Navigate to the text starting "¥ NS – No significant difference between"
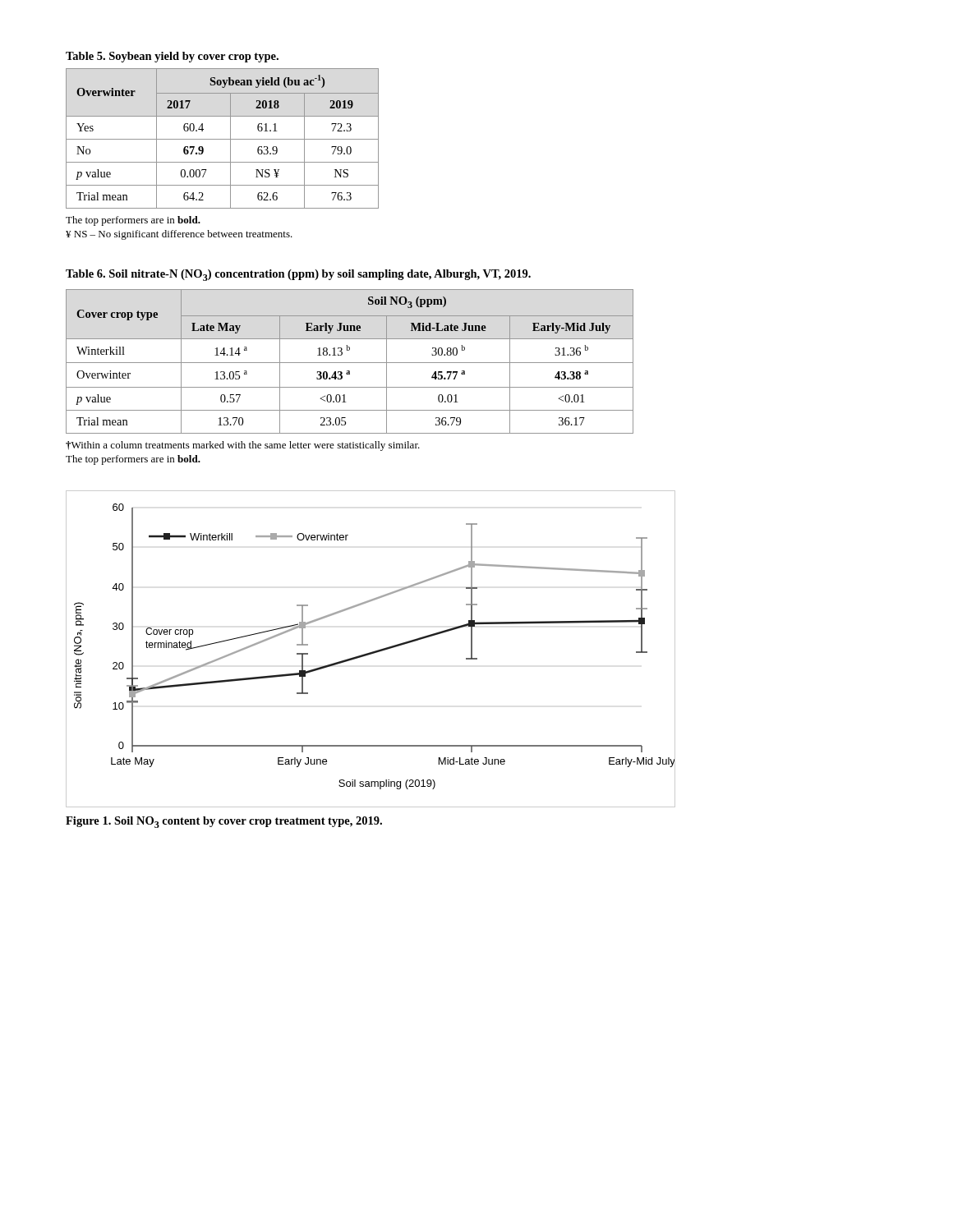This screenshot has width=953, height=1232. click(x=179, y=234)
